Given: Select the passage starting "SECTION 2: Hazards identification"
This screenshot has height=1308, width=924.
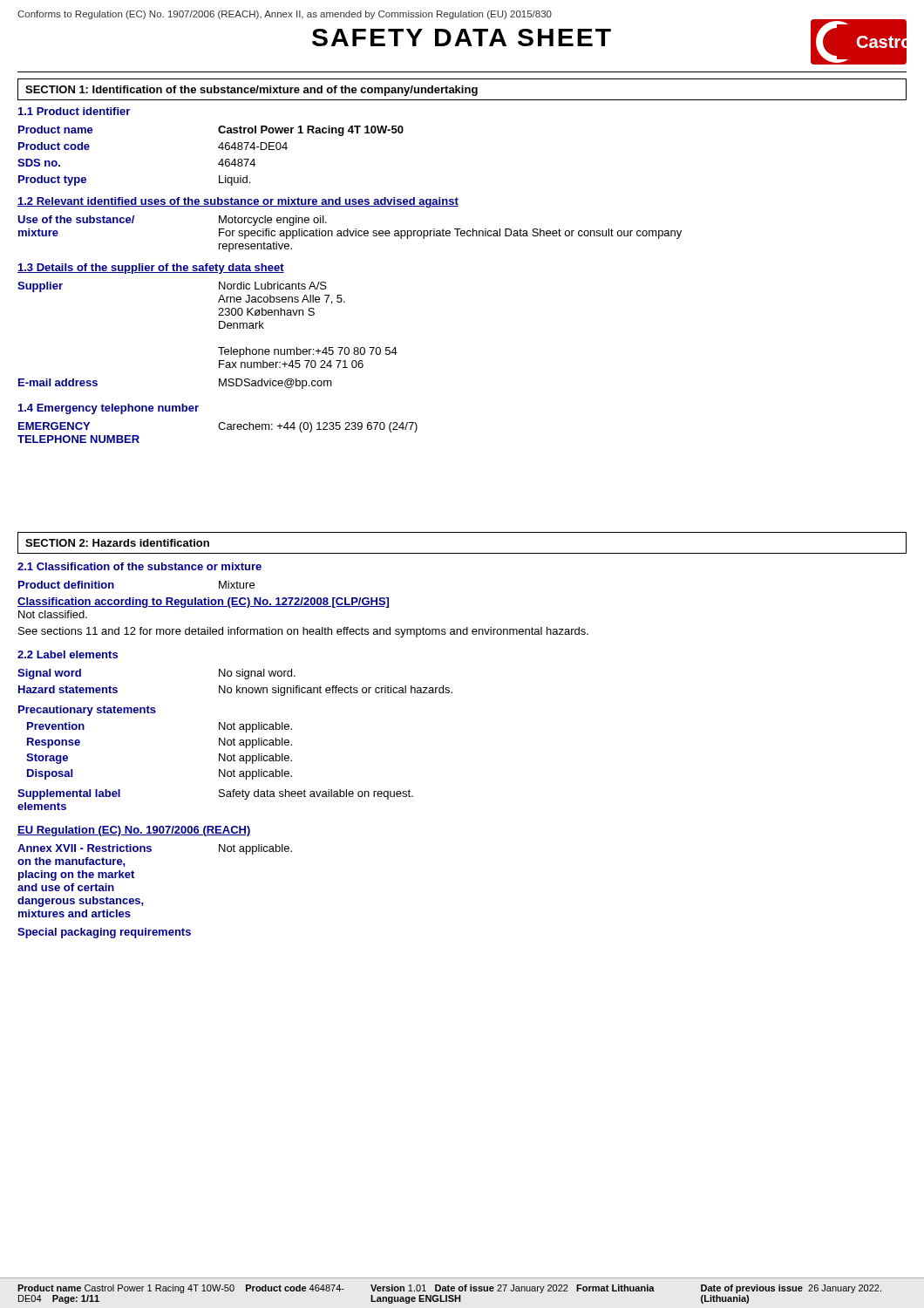Looking at the screenshot, I should pos(118,543).
